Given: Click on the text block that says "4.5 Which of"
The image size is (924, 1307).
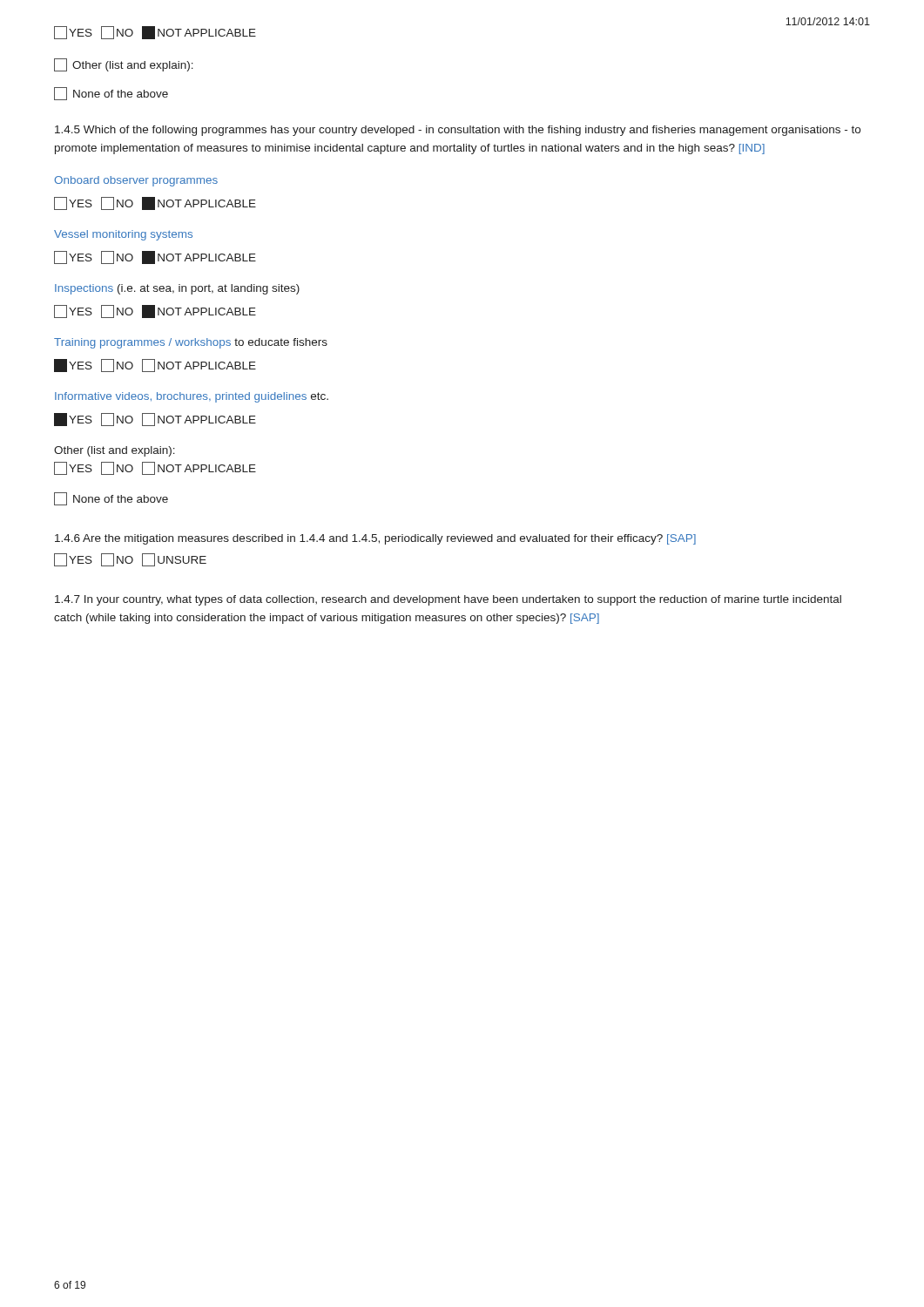Looking at the screenshot, I should tap(458, 138).
